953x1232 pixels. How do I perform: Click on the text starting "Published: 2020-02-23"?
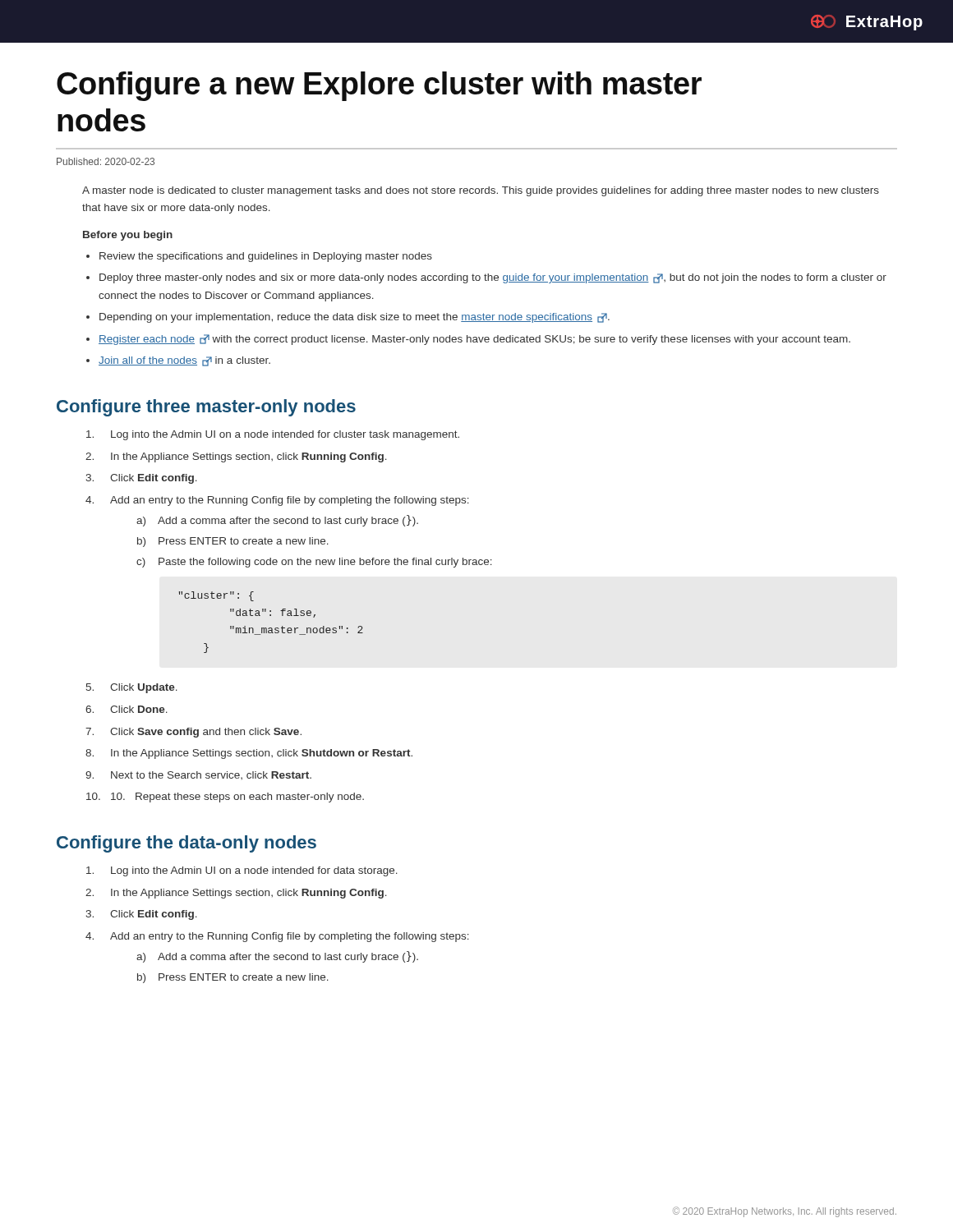[x=105, y=162]
